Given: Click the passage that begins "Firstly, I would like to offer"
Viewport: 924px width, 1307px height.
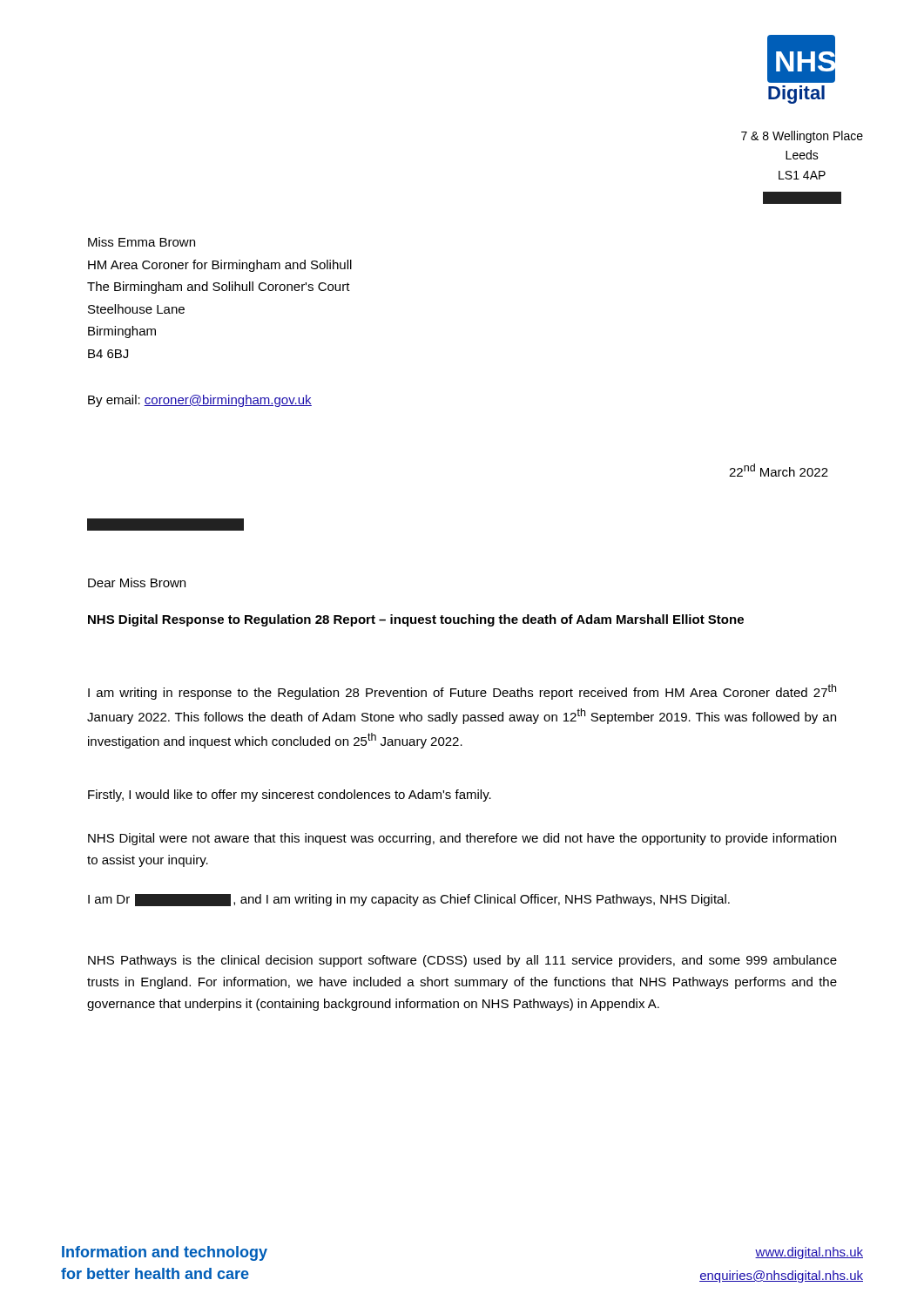Looking at the screenshot, I should tap(289, 794).
